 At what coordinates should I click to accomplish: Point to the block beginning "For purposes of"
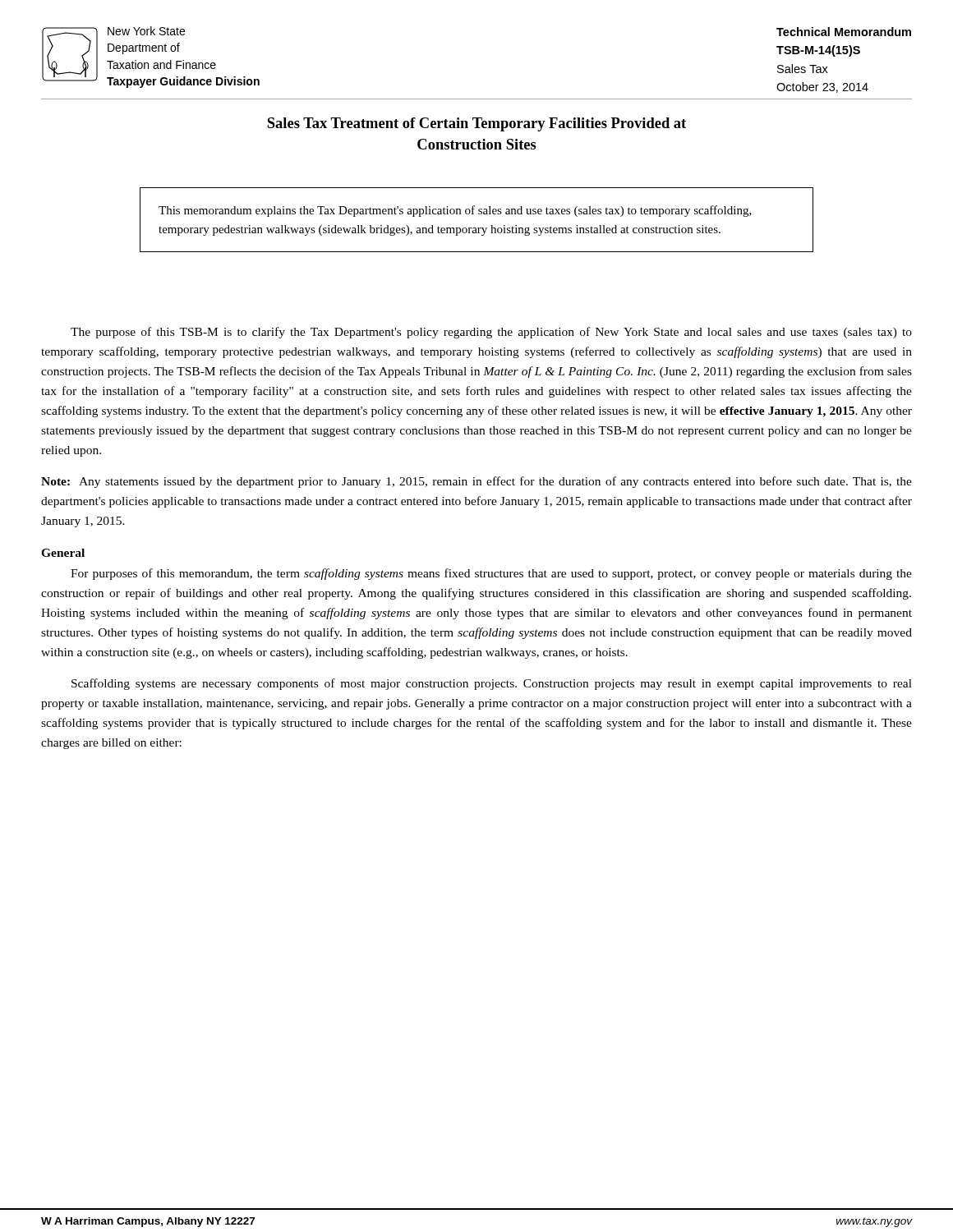pos(476,612)
